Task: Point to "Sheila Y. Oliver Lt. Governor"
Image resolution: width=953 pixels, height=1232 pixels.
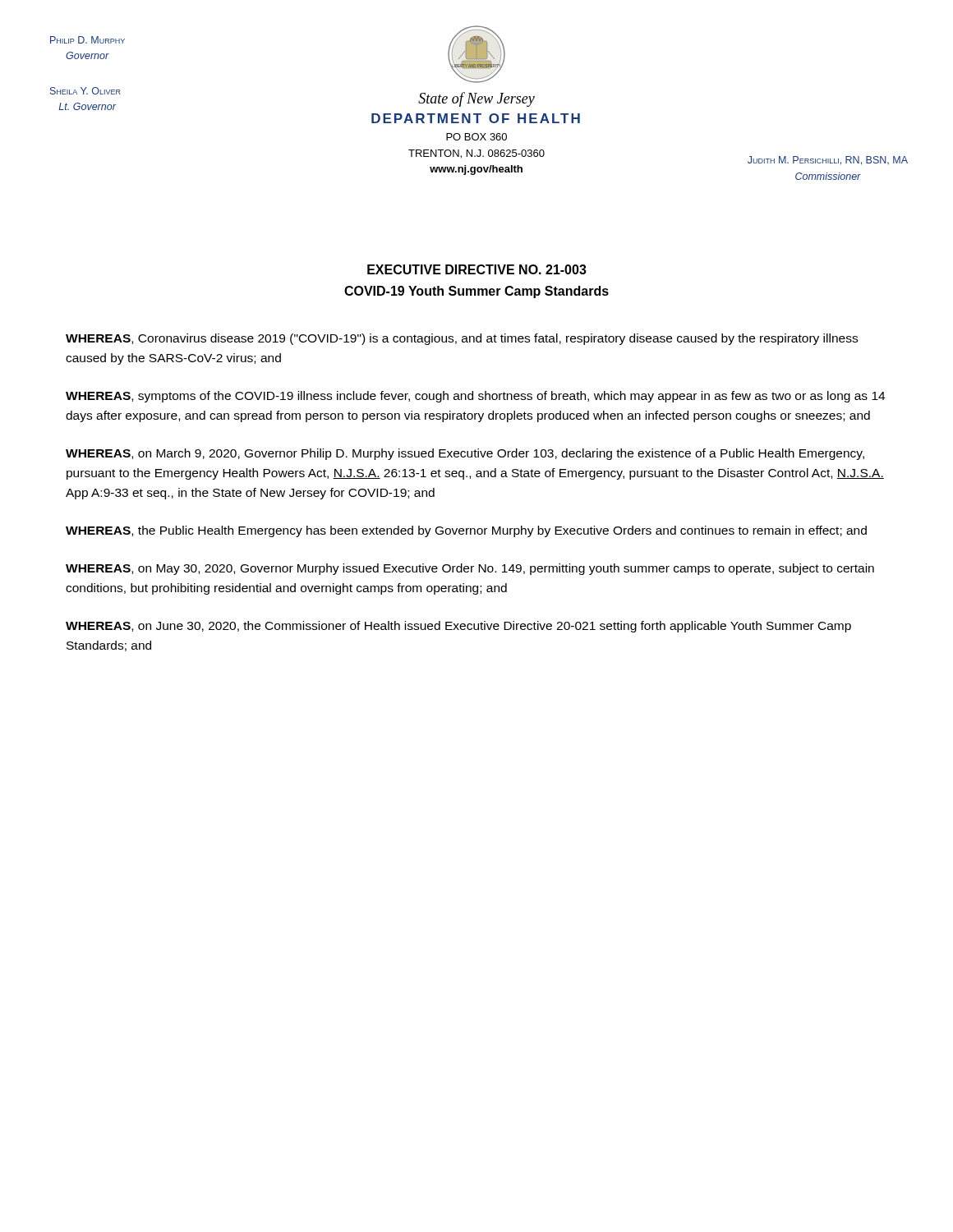Action: [87, 99]
